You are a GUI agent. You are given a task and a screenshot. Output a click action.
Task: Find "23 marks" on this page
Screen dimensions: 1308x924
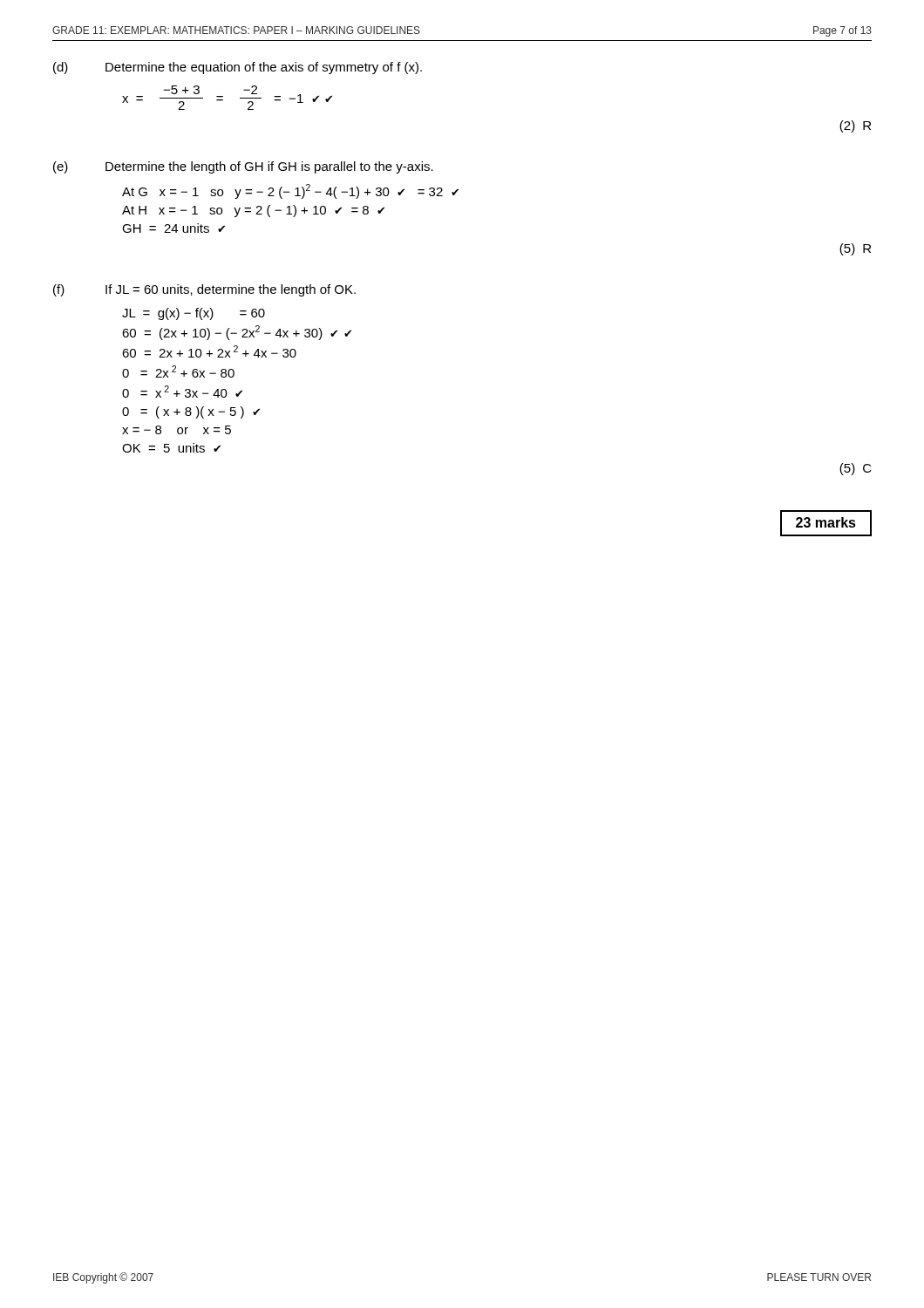(x=826, y=523)
